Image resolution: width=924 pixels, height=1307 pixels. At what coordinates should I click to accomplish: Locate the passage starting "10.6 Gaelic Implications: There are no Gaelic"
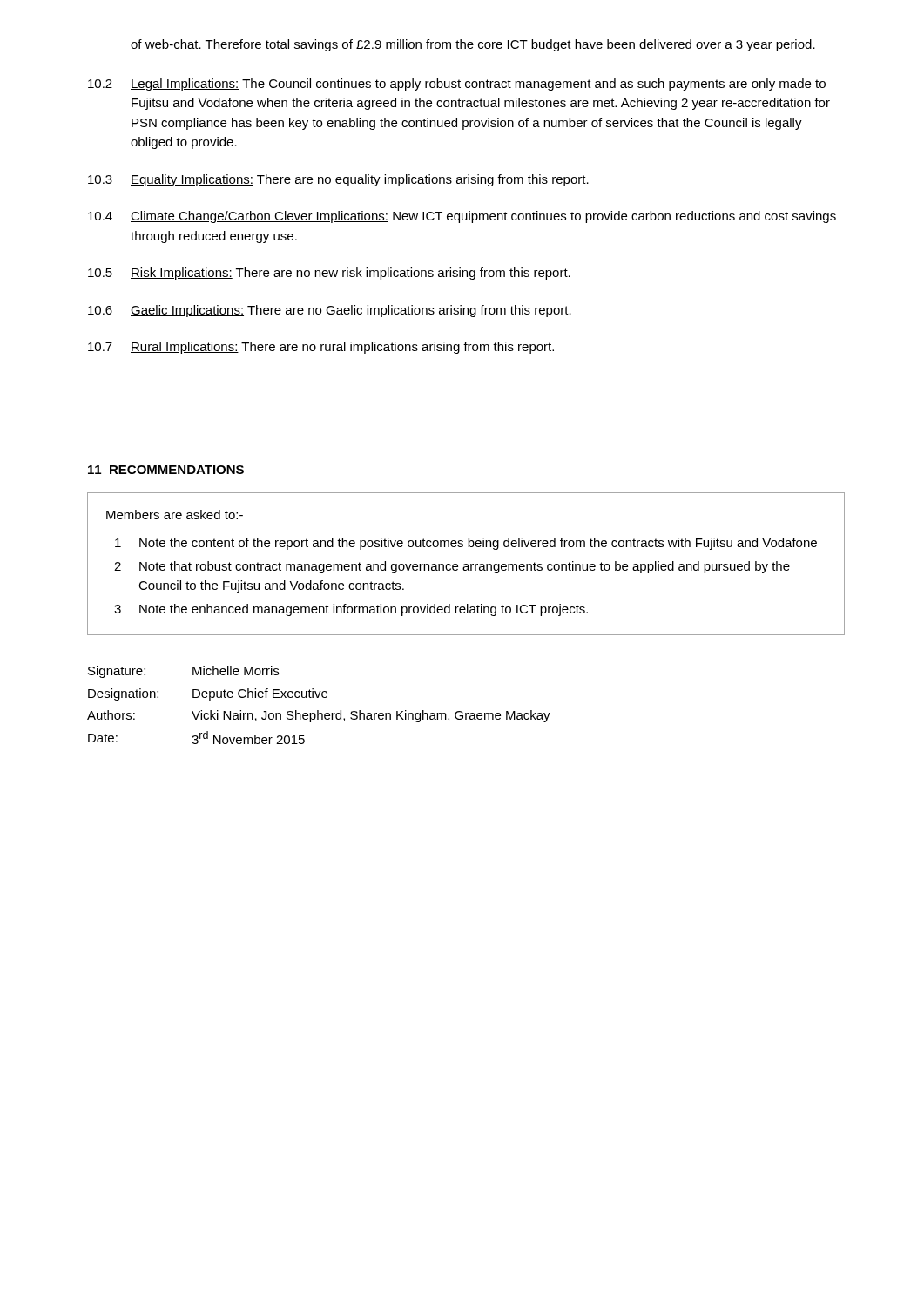point(466,310)
